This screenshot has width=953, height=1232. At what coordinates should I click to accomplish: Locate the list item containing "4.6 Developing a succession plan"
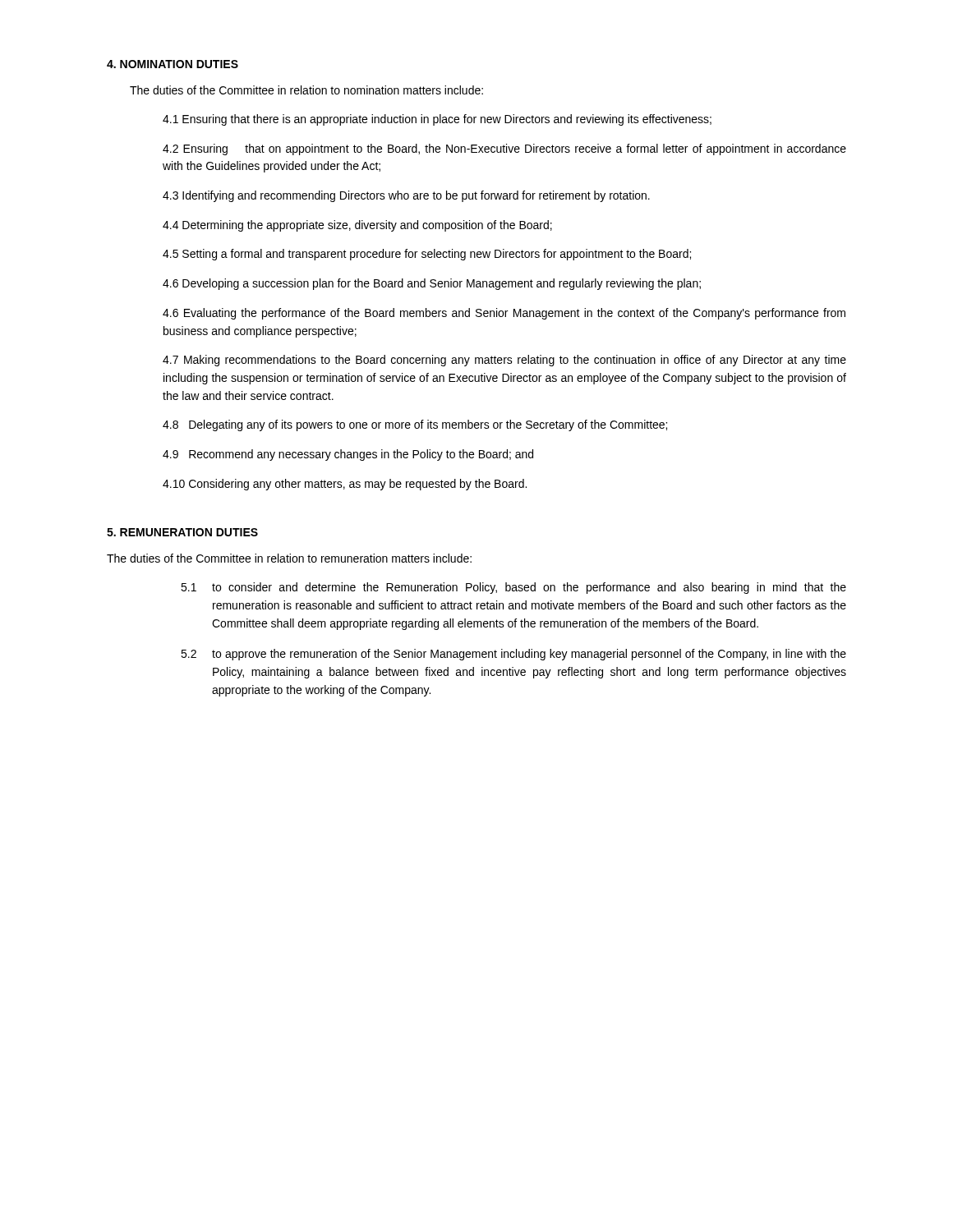coord(432,283)
